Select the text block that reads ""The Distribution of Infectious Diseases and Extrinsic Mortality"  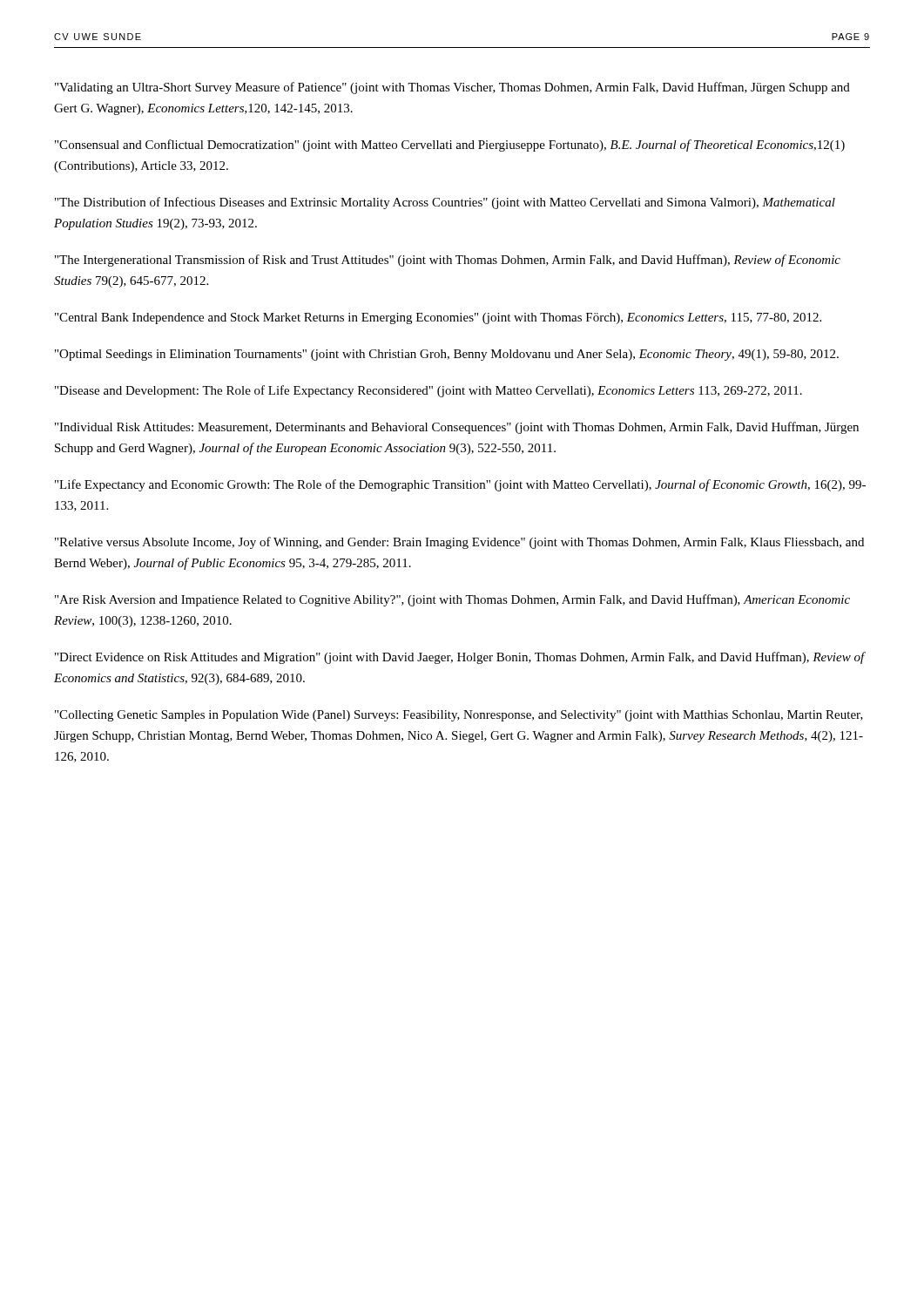point(444,213)
